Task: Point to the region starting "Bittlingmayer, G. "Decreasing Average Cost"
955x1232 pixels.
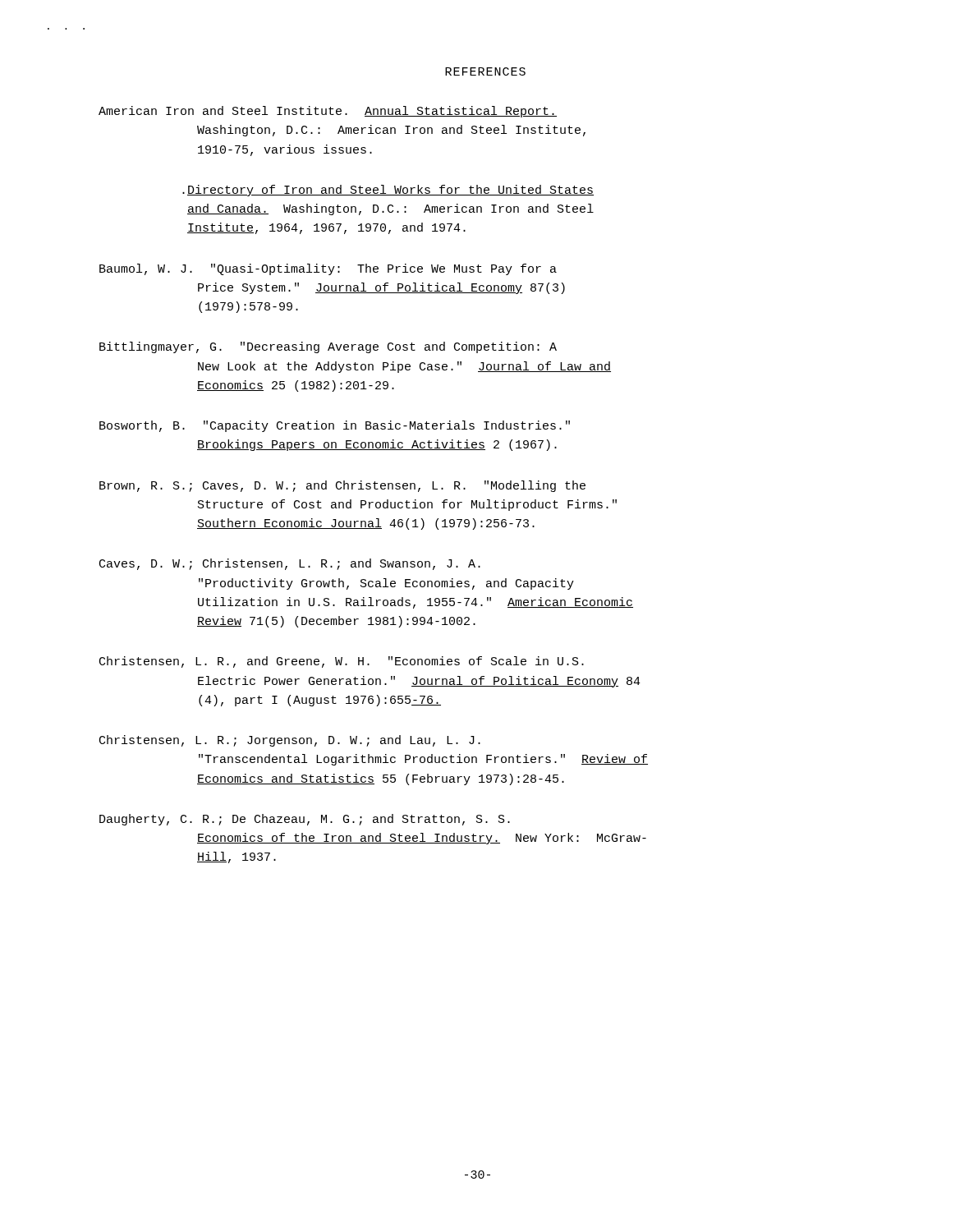Action: tap(355, 367)
